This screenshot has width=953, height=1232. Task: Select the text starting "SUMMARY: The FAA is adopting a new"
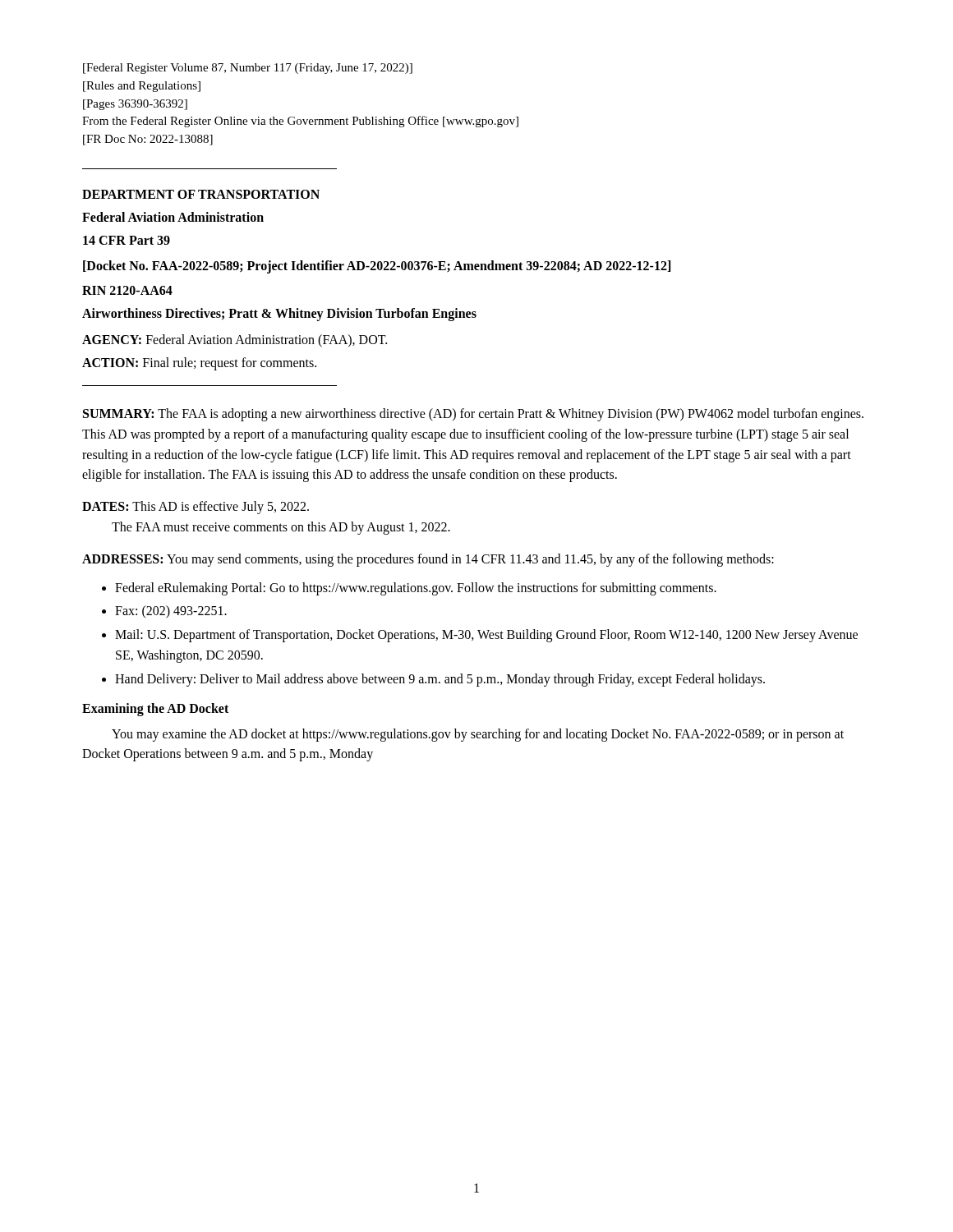tap(473, 444)
